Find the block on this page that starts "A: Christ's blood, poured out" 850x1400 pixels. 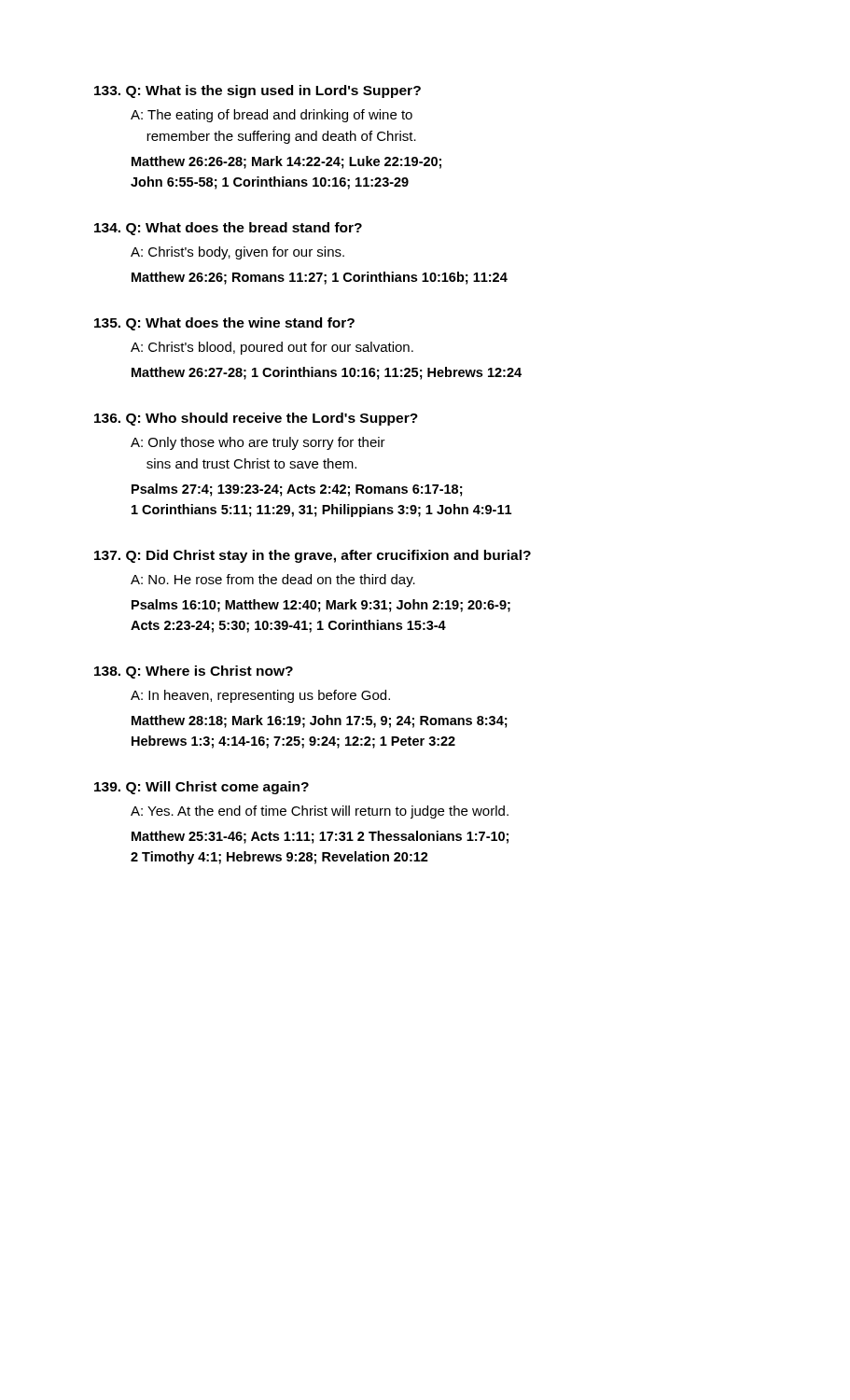pos(272,346)
